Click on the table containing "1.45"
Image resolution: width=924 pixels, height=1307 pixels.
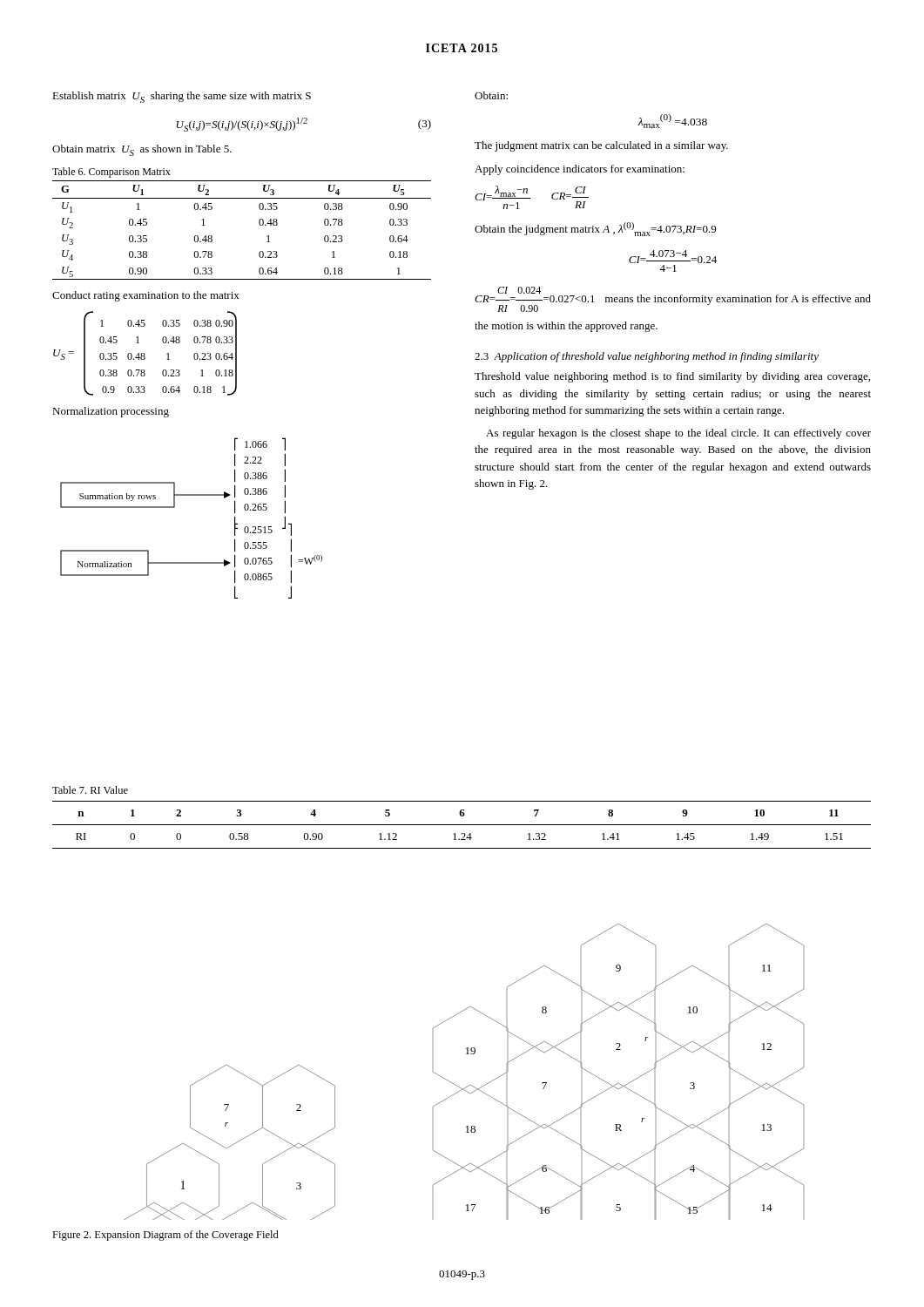coord(462,825)
